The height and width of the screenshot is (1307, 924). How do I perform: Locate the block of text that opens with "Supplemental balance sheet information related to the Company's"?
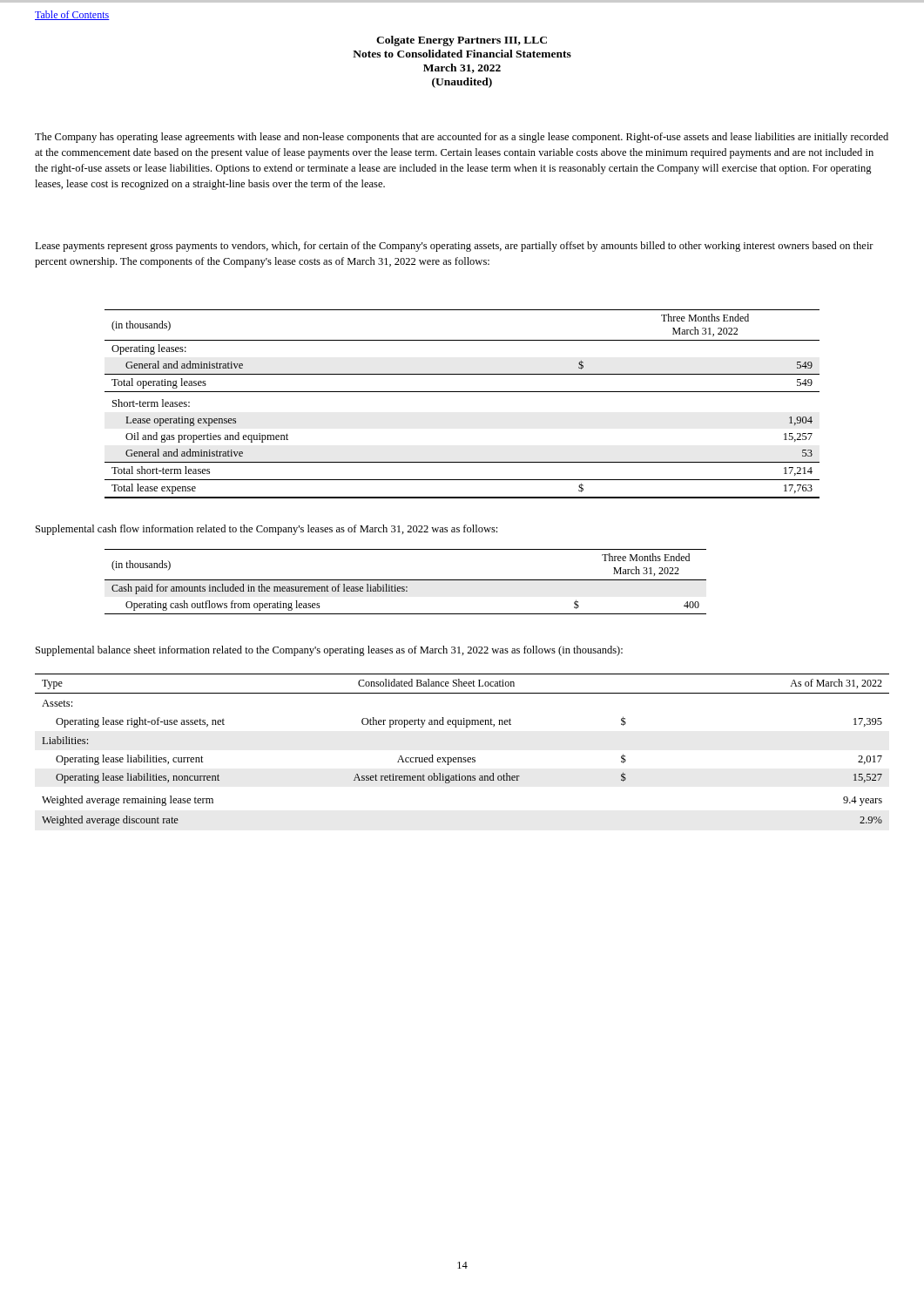point(329,650)
